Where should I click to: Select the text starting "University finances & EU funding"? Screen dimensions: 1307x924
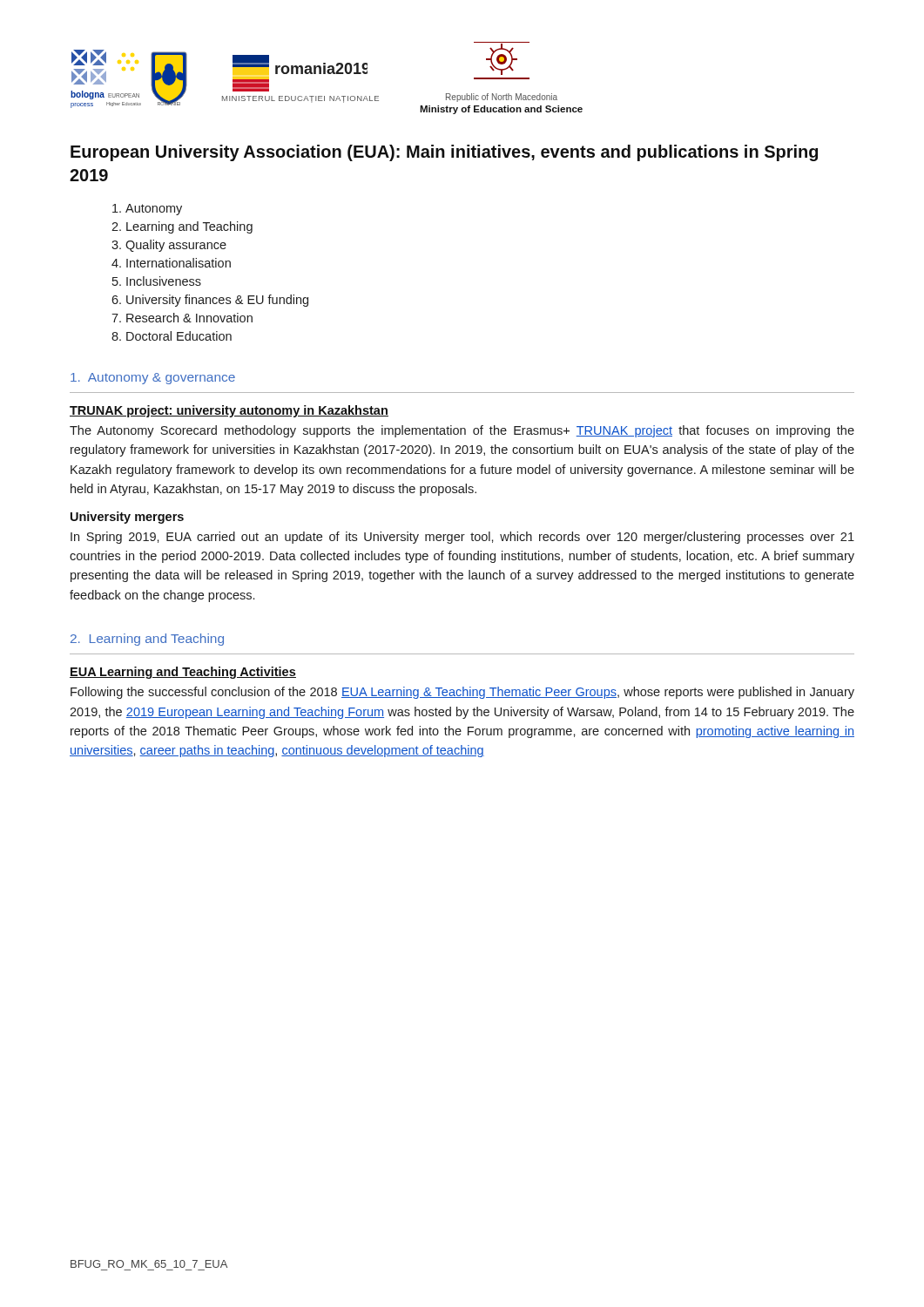(x=210, y=301)
